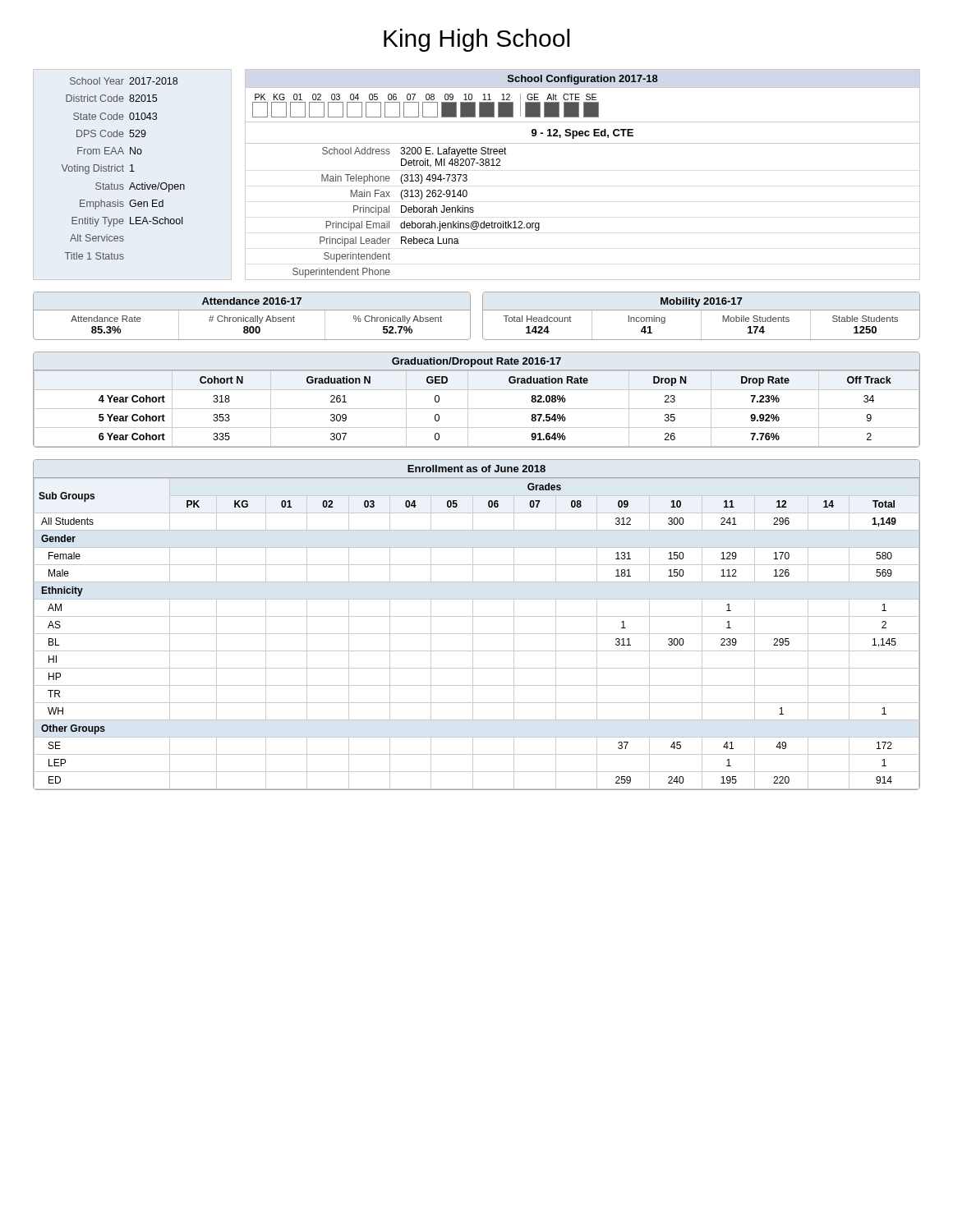
Task: Find the table that mentions "Attendance 2016-17 Attendance Rate 85.3%"
Action: (252, 316)
